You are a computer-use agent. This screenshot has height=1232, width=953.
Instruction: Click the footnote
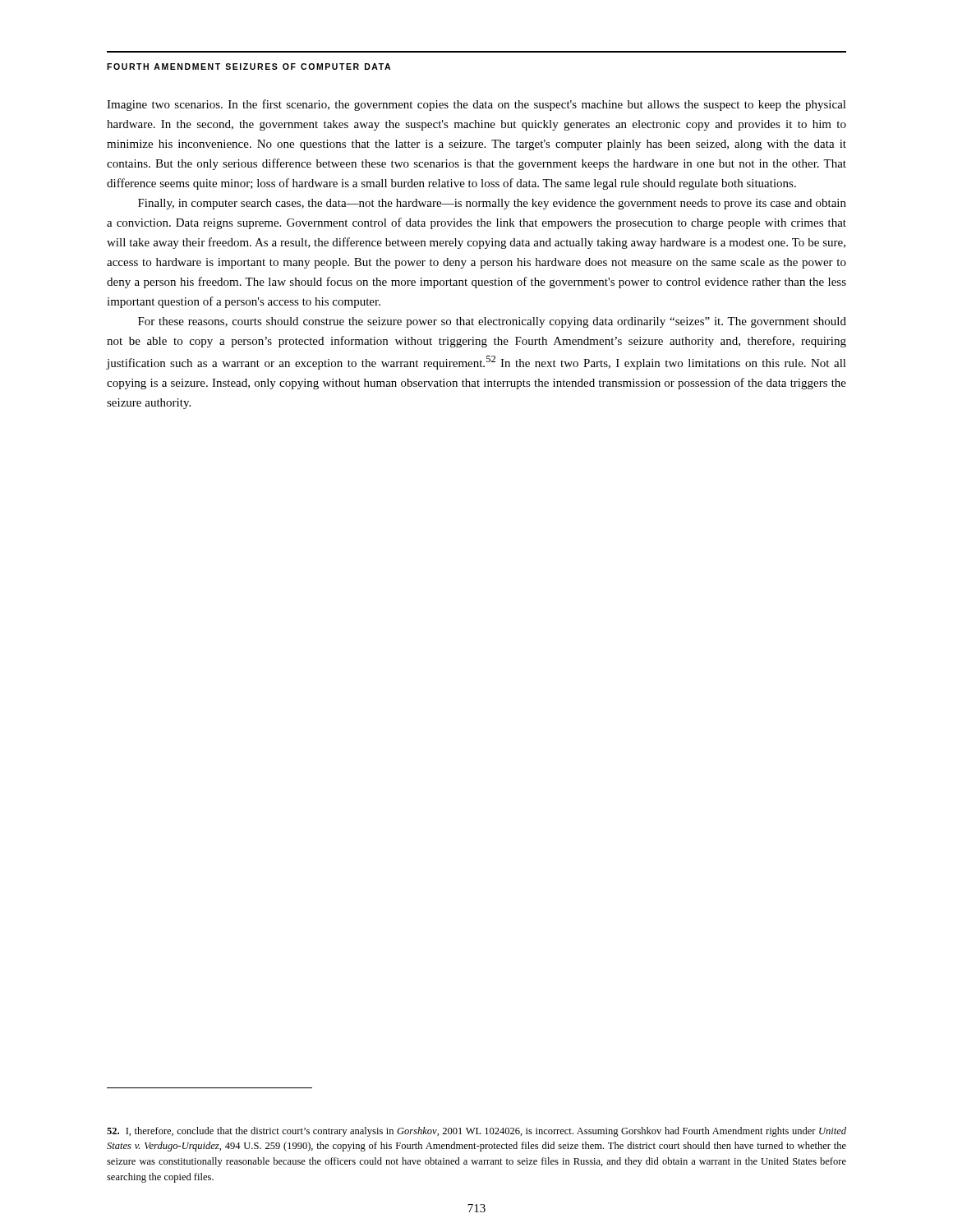476,1154
